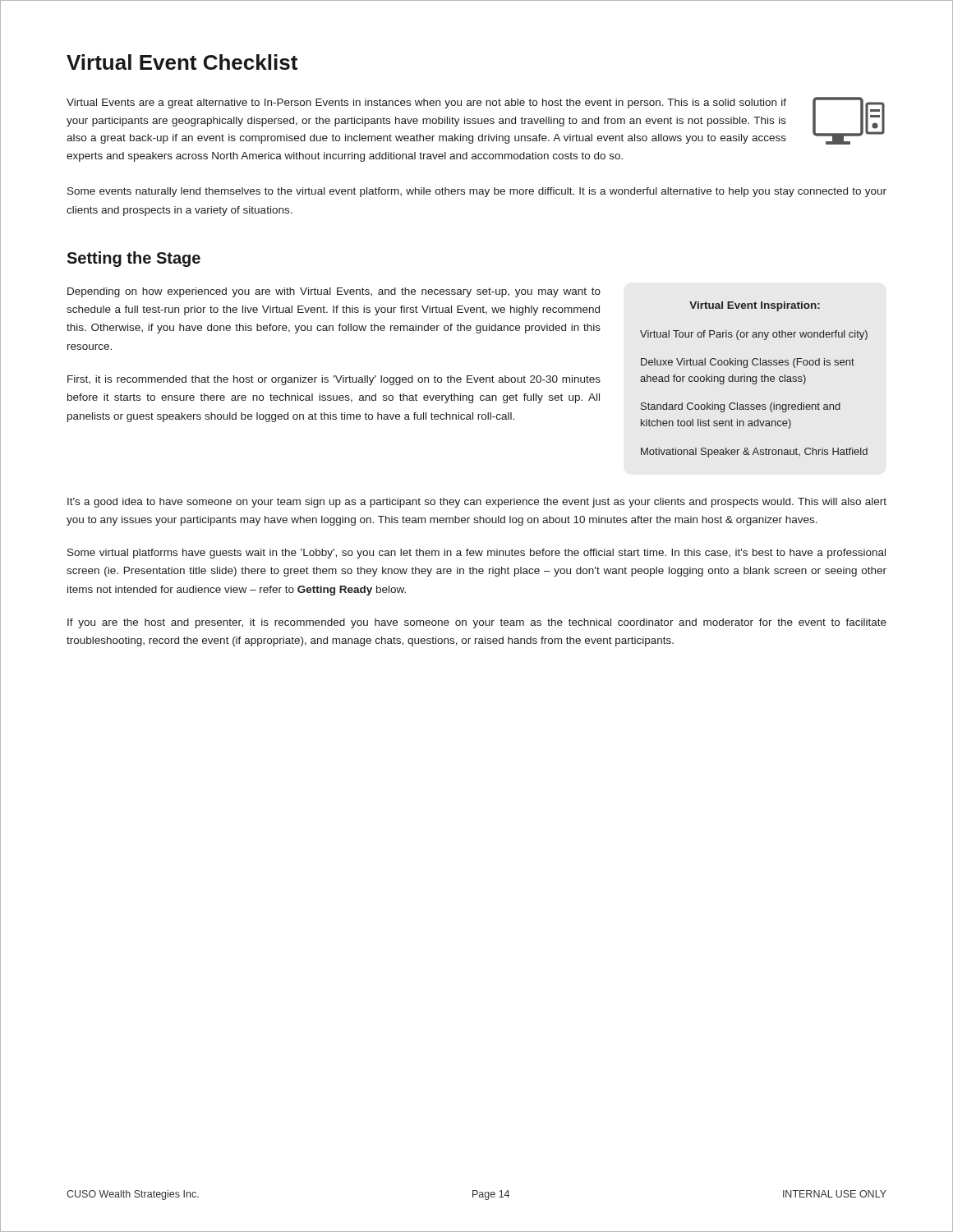953x1232 pixels.
Task: Find the illustration
Action: click(x=850, y=128)
